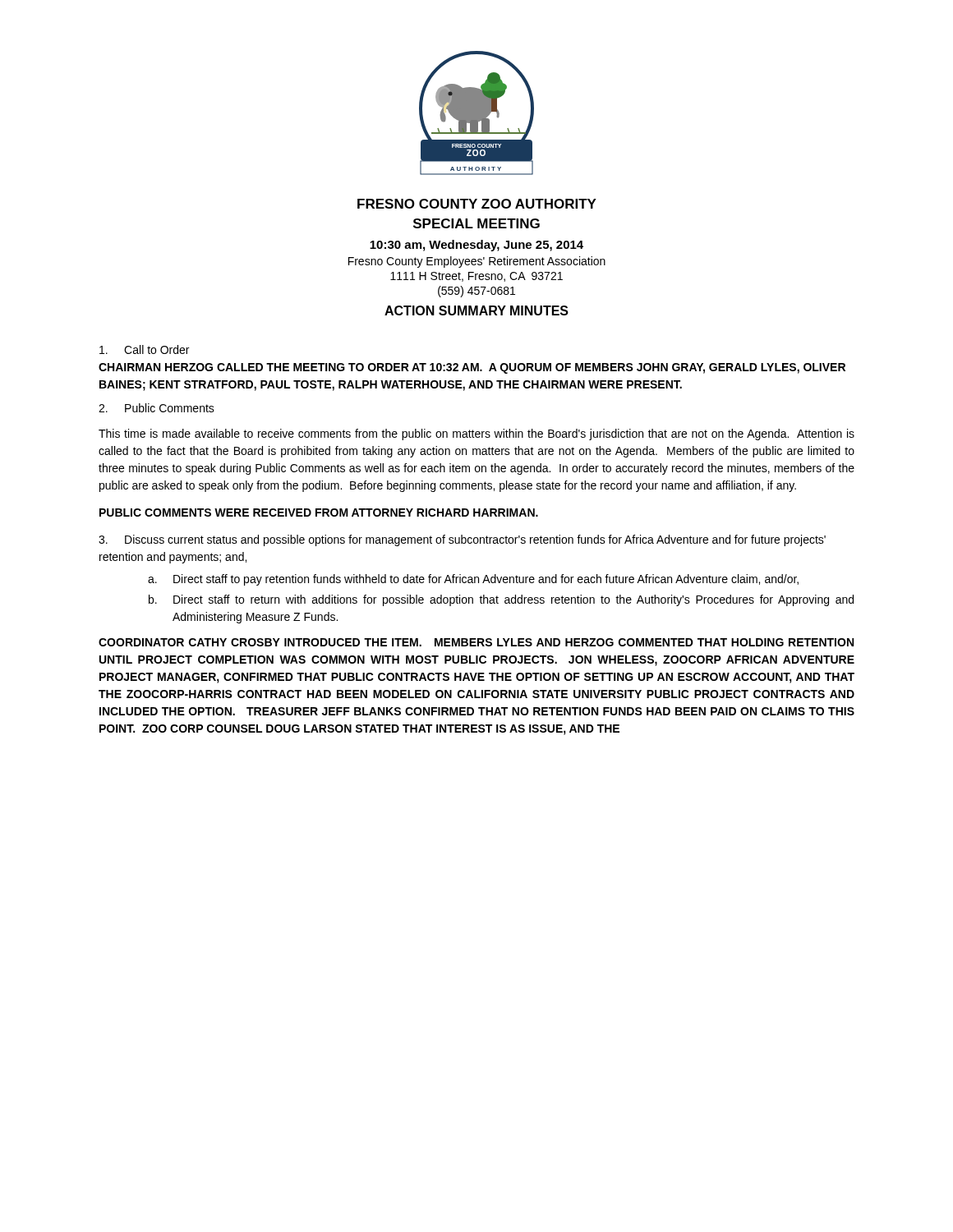Locate the block starting "Call to Order CHAIRMAN HERZOG CALLED THE"
Image resolution: width=953 pixels, height=1232 pixels.
[472, 367]
